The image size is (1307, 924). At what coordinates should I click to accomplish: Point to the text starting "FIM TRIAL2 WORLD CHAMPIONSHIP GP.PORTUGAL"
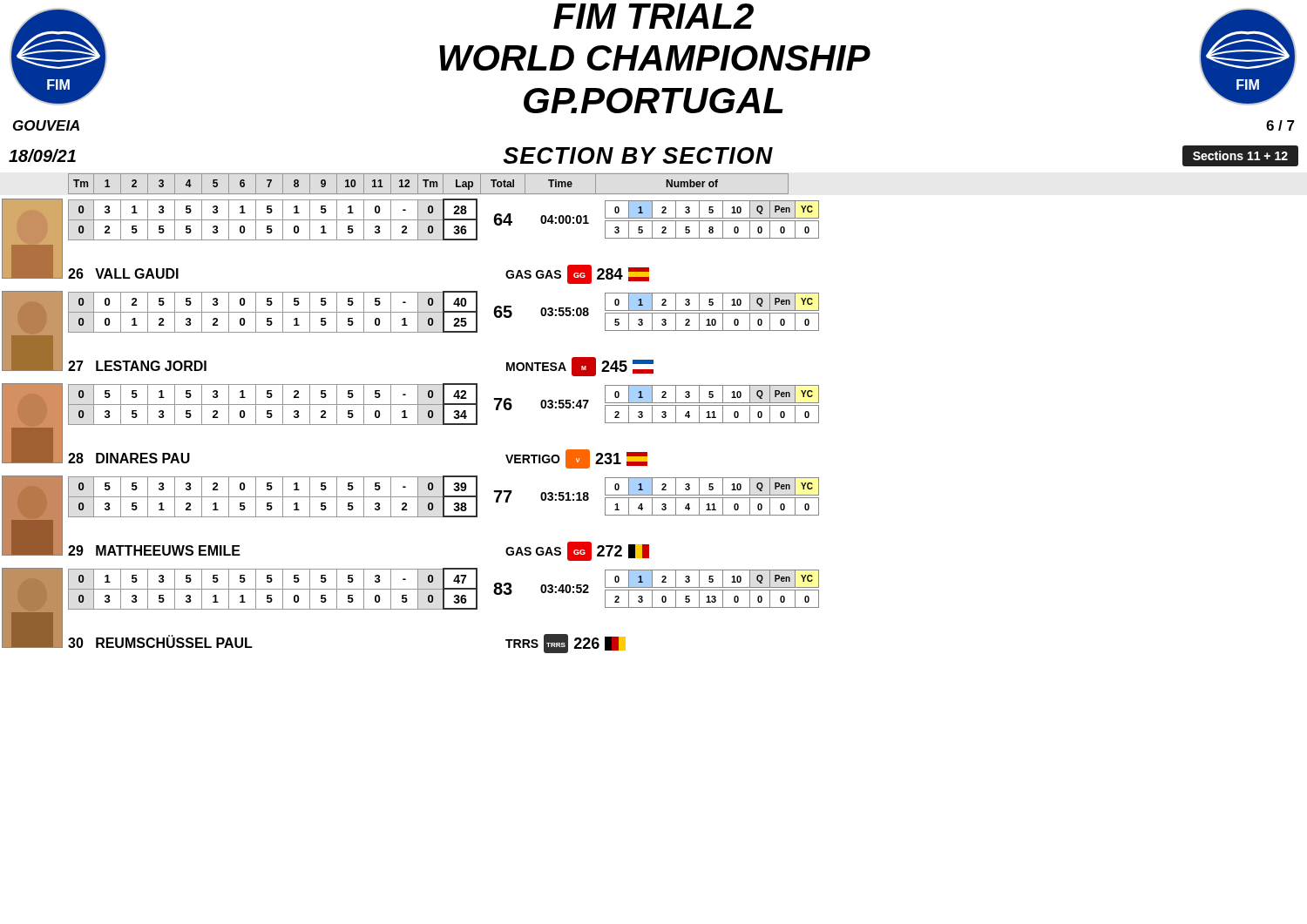654,59
